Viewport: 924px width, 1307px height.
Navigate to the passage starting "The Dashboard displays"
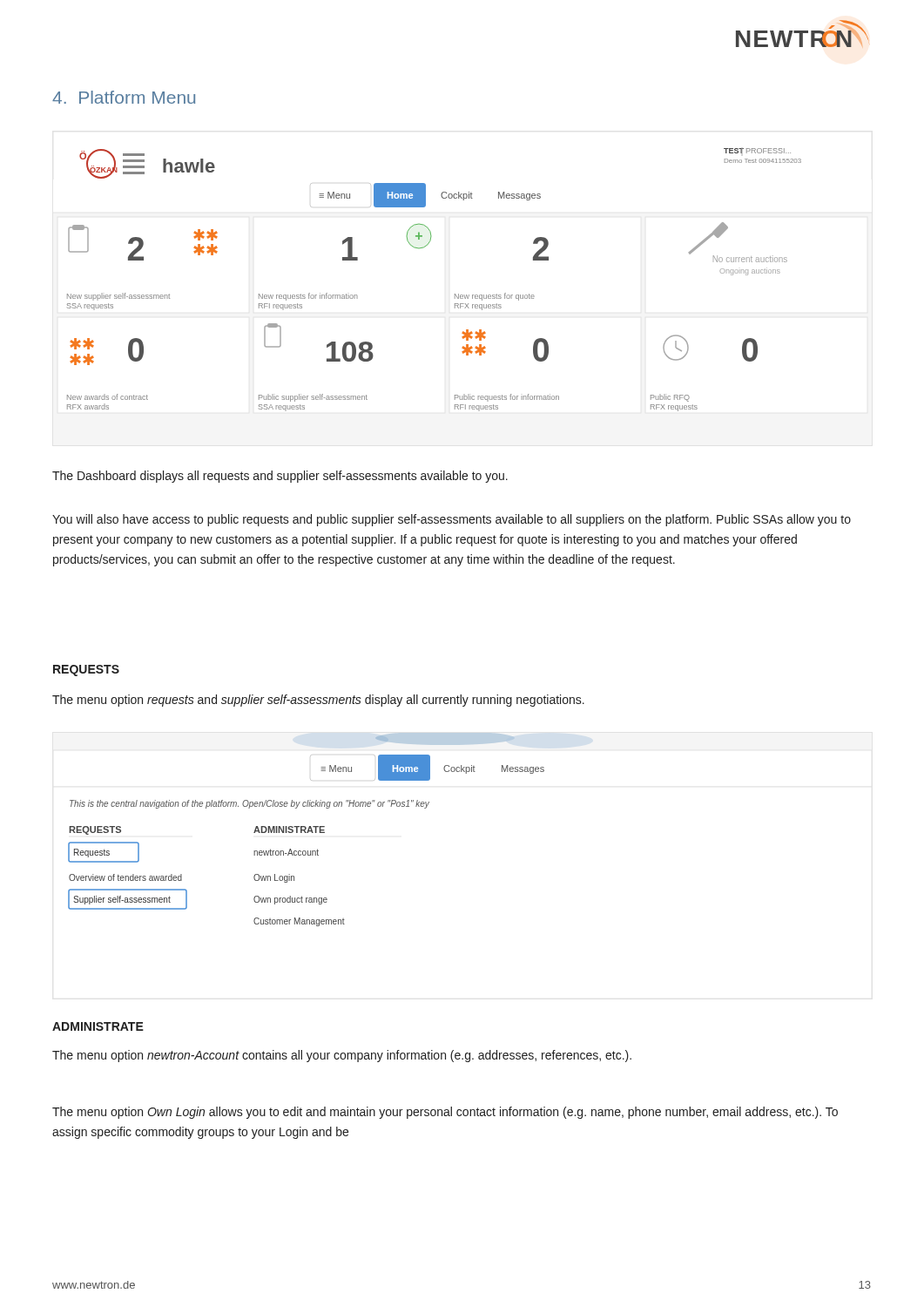280,476
